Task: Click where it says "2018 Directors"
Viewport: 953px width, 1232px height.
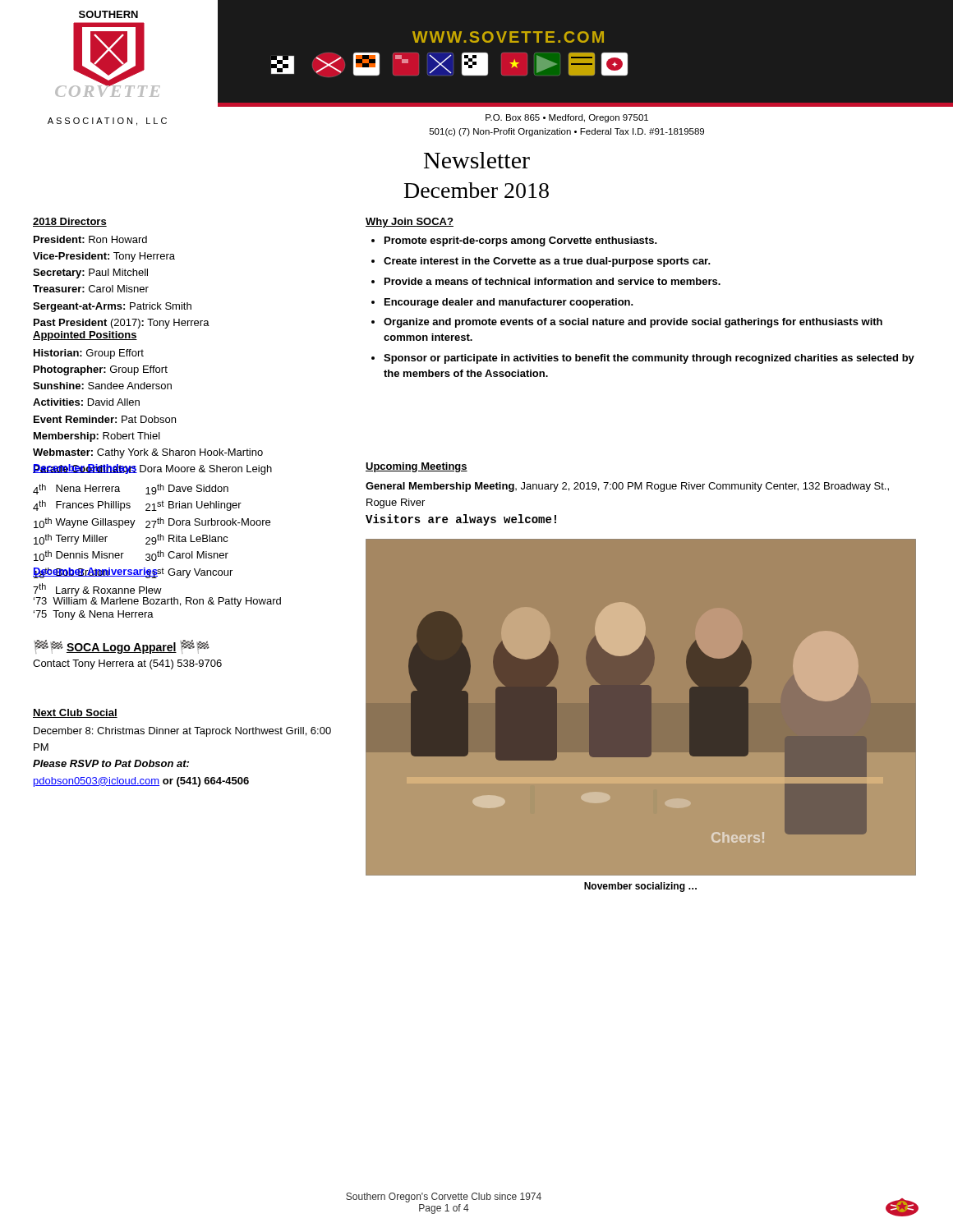Action: click(70, 221)
